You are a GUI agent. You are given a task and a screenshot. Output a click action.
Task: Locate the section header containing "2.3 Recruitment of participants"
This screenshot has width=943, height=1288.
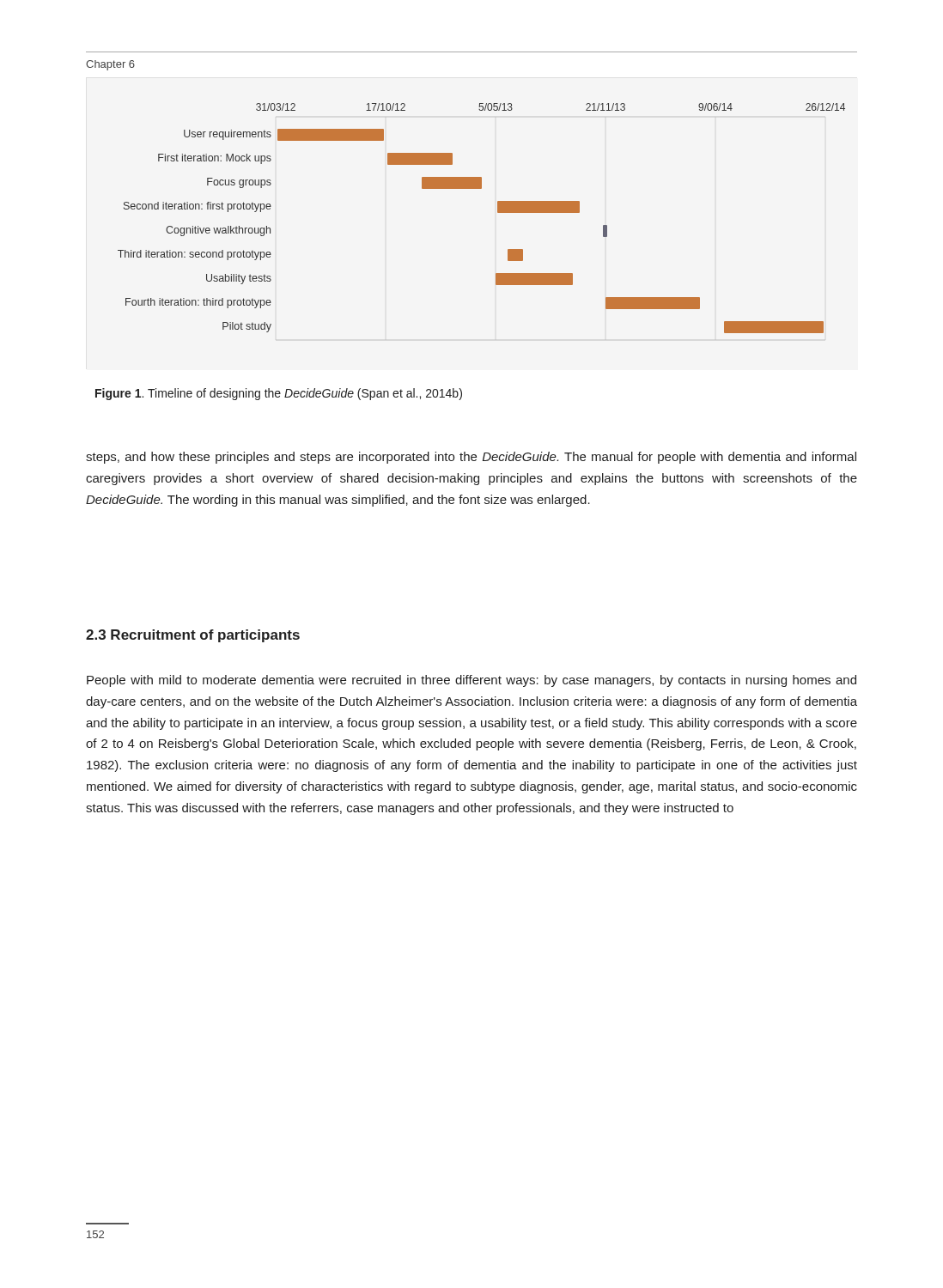pyautogui.click(x=193, y=635)
